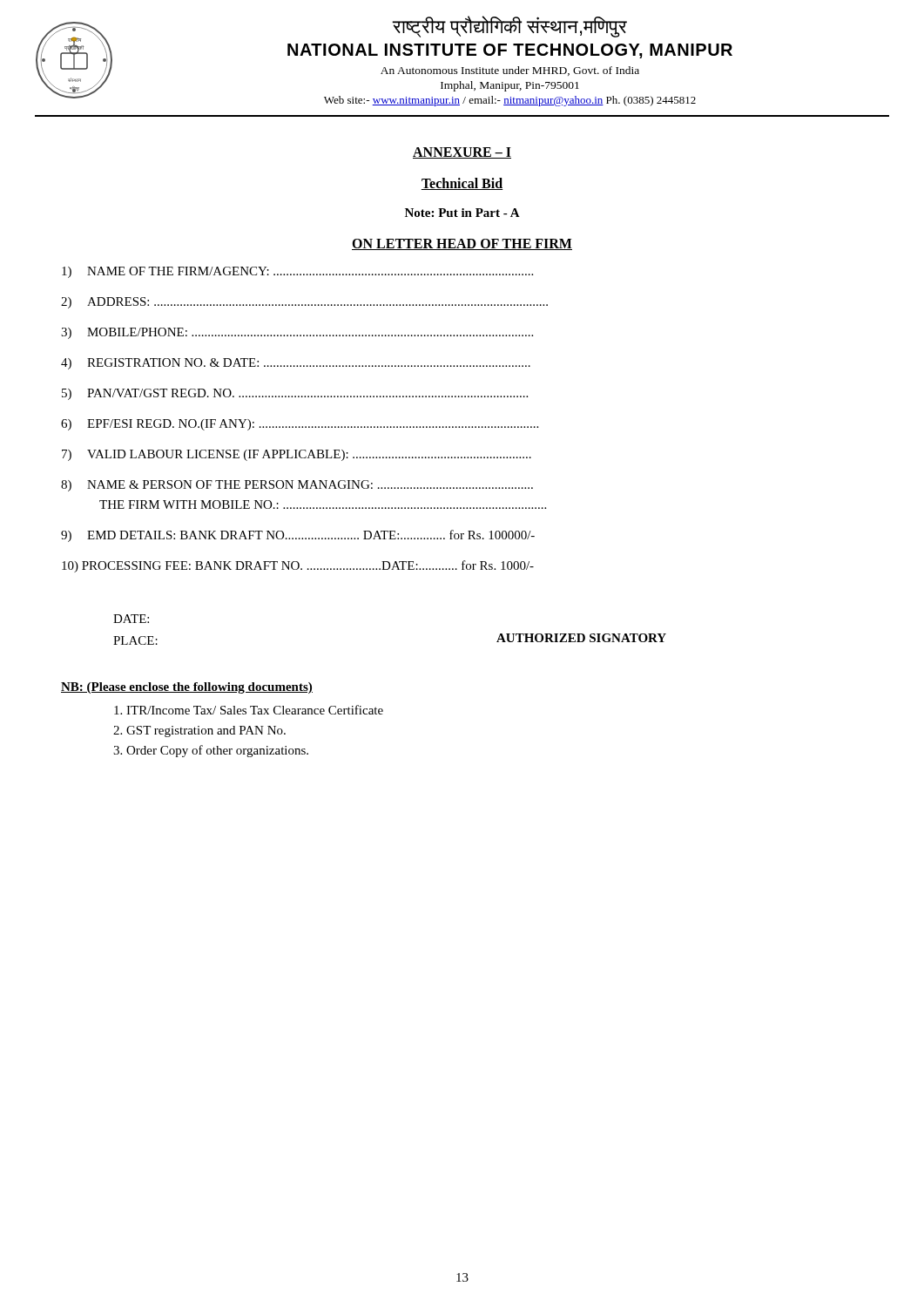924x1307 pixels.
Task: Select the text starting "Note: Put in Part - A"
Action: click(x=462, y=213)
